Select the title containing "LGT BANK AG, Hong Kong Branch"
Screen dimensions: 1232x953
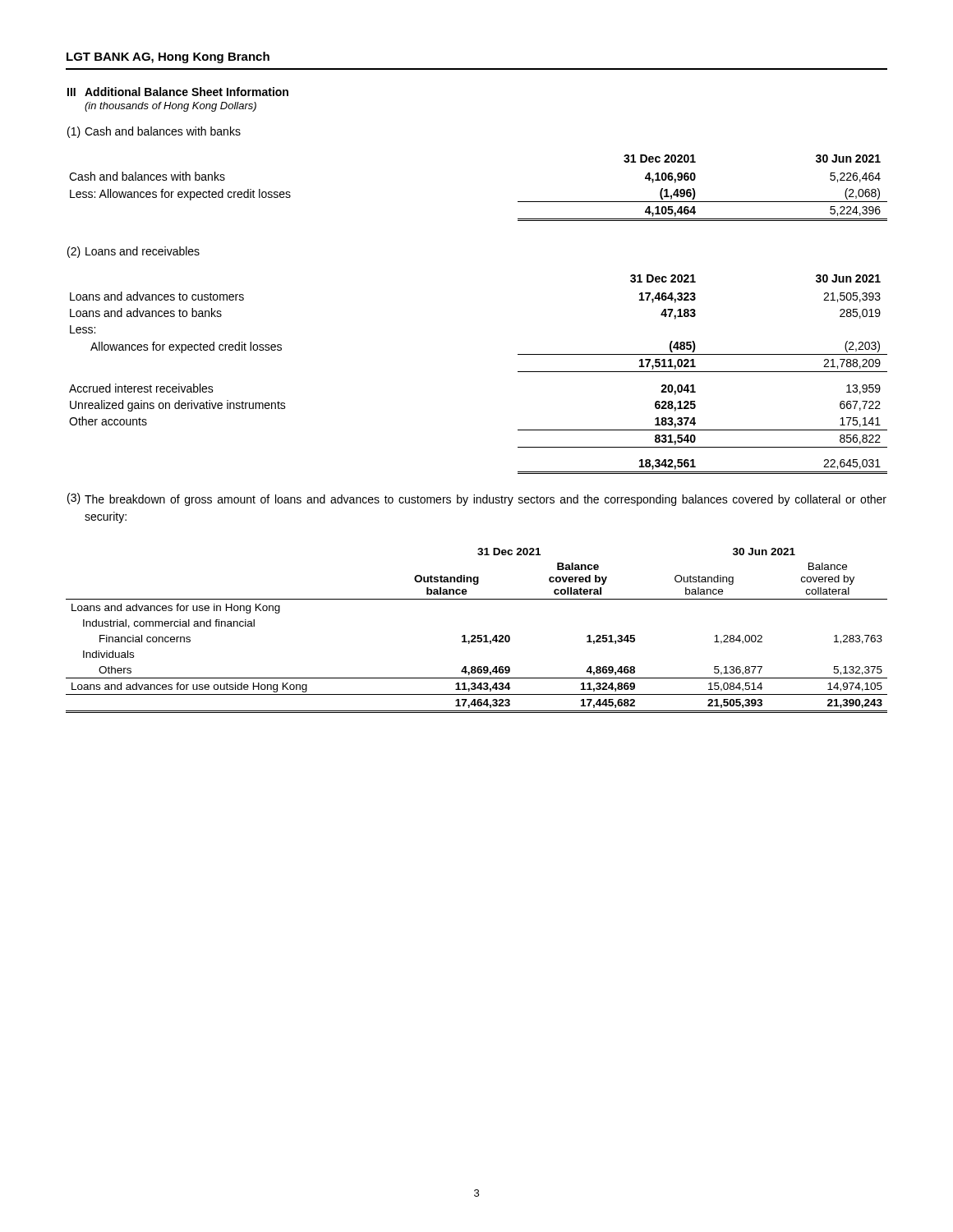click(168, 56)
